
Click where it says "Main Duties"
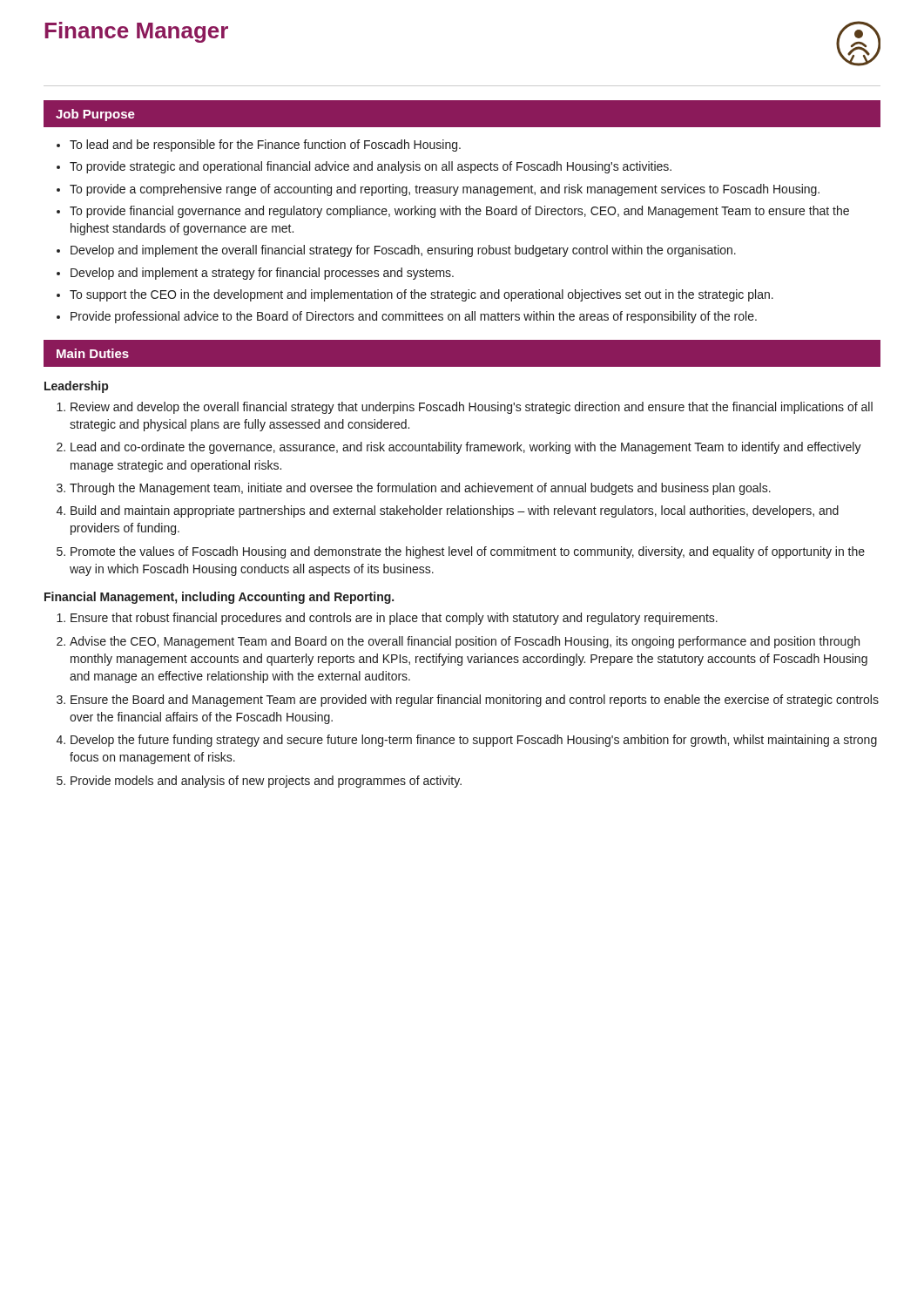(x=462, y=353)
